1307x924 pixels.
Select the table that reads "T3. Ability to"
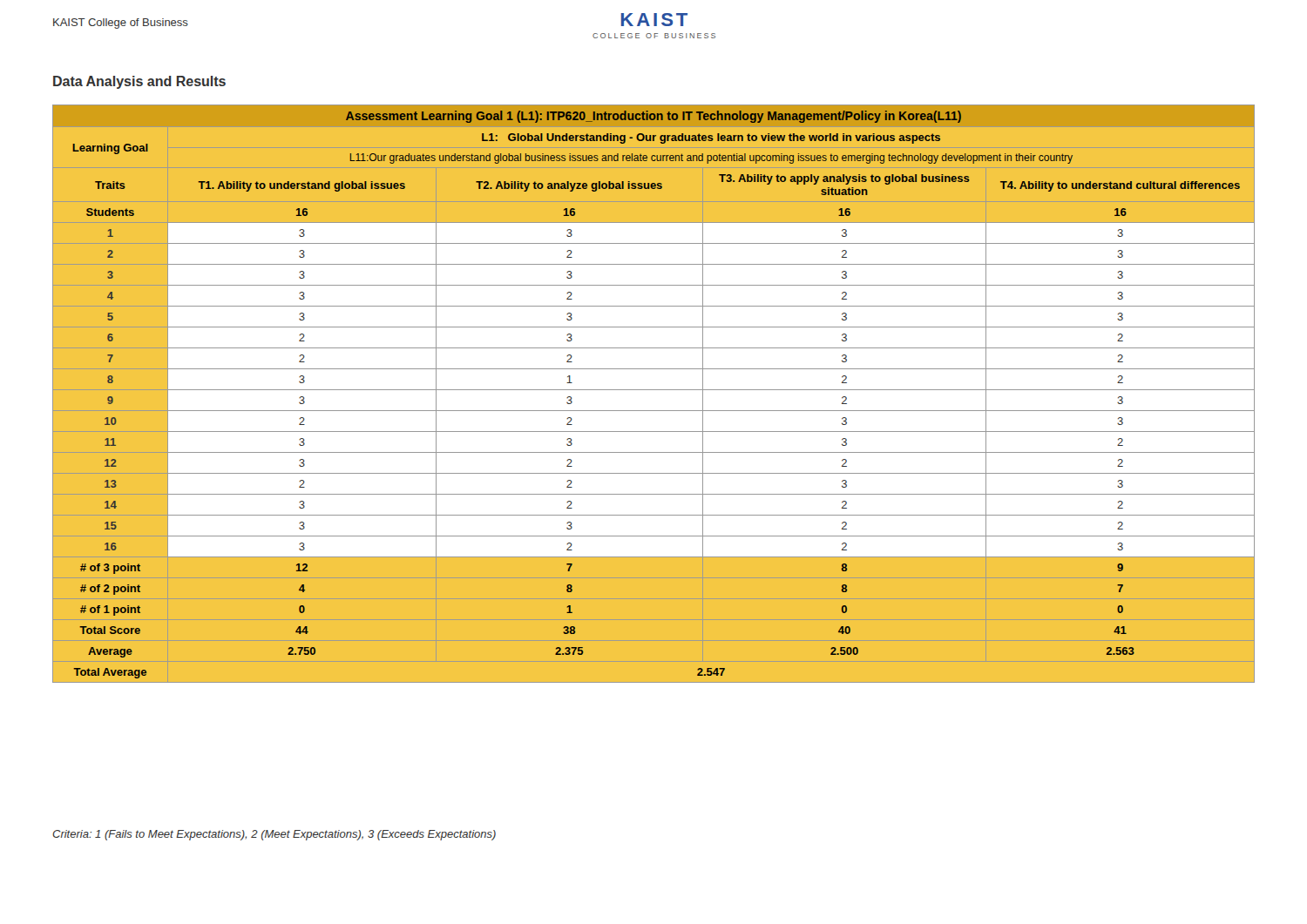(654, 394)
